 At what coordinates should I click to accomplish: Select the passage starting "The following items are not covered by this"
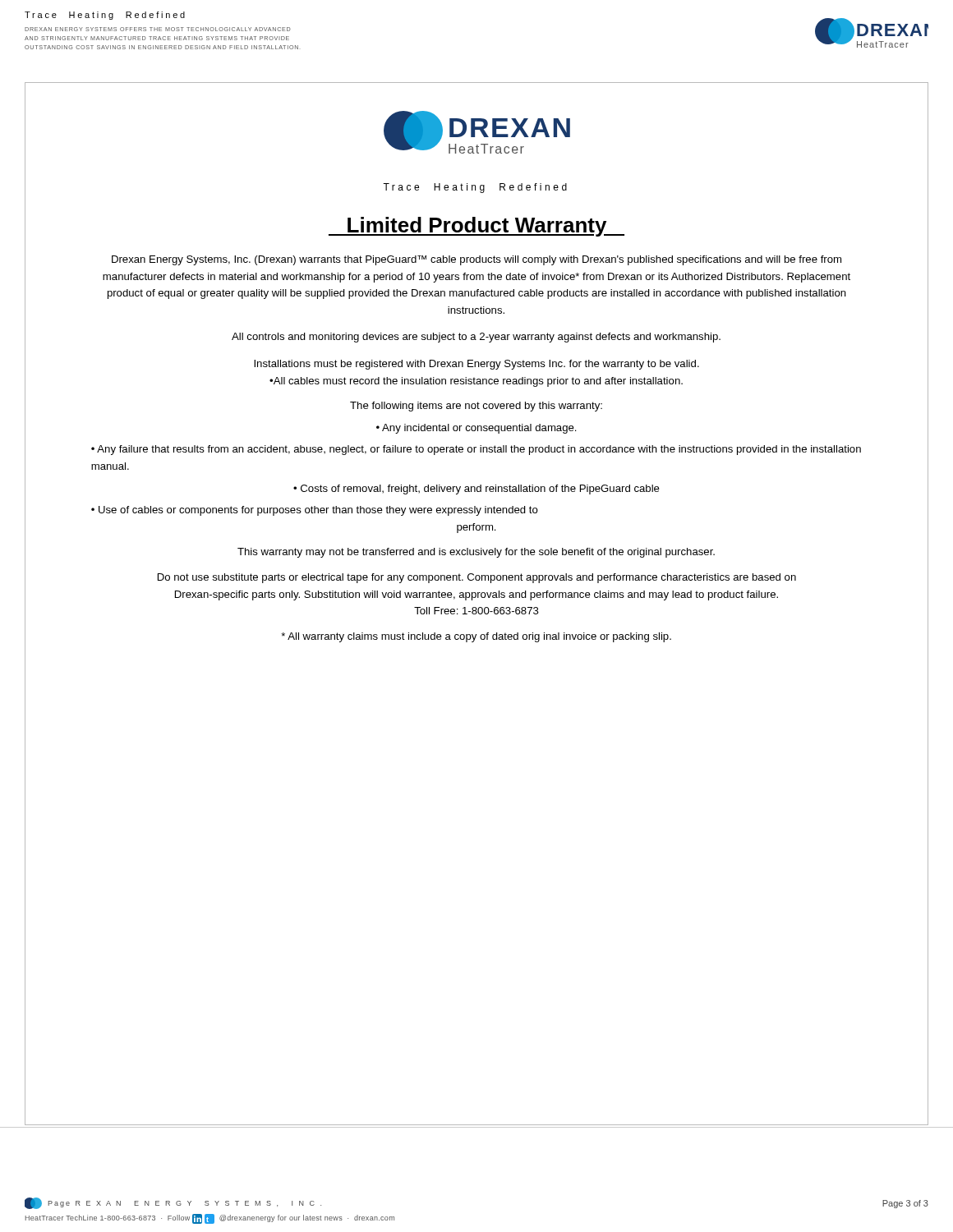click(x=476, y=405)
